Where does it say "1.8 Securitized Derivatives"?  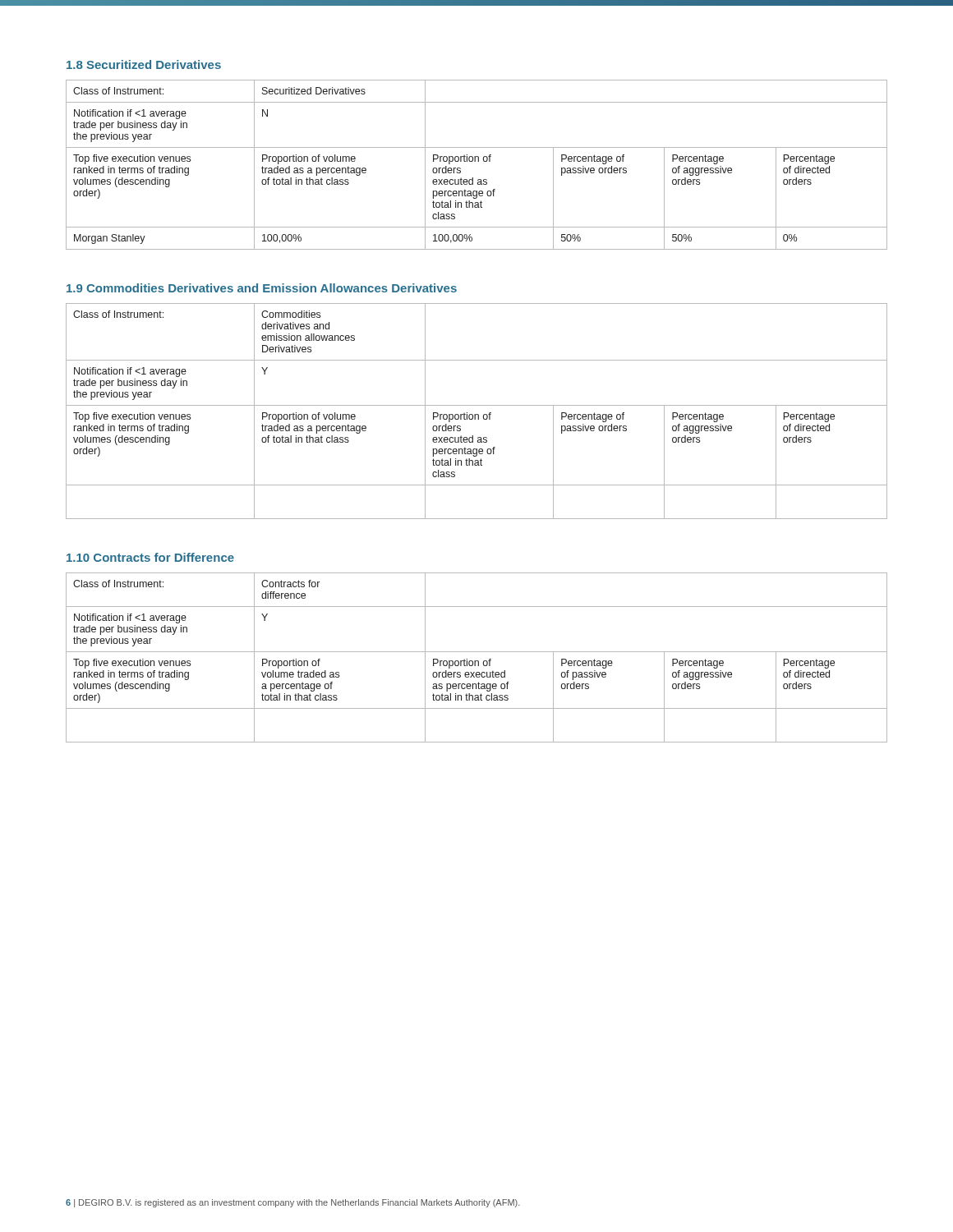tap(143, 64)
